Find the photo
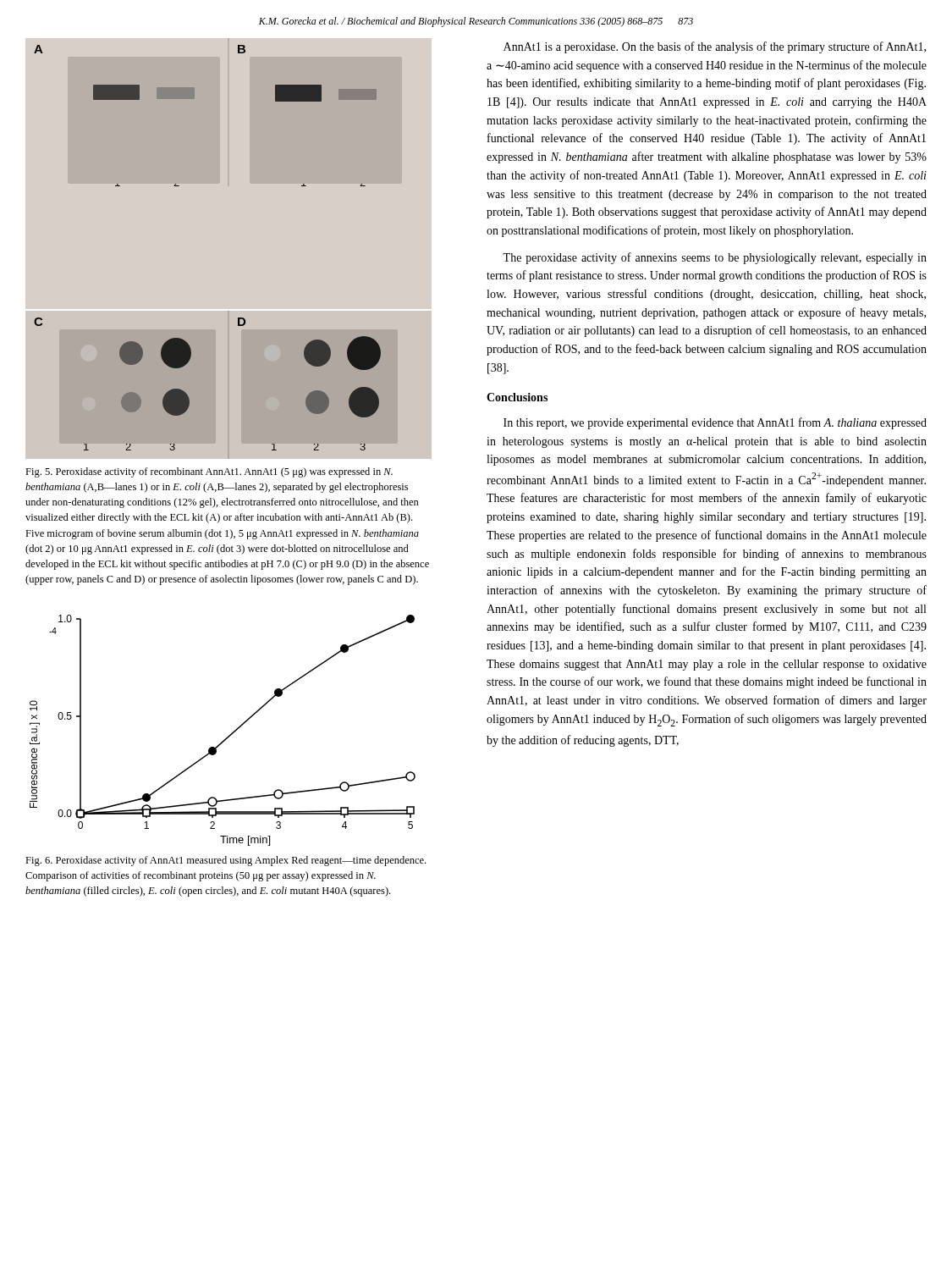Image resolution: width=952 pixels, height=1270 pixels. pos(228,248)
